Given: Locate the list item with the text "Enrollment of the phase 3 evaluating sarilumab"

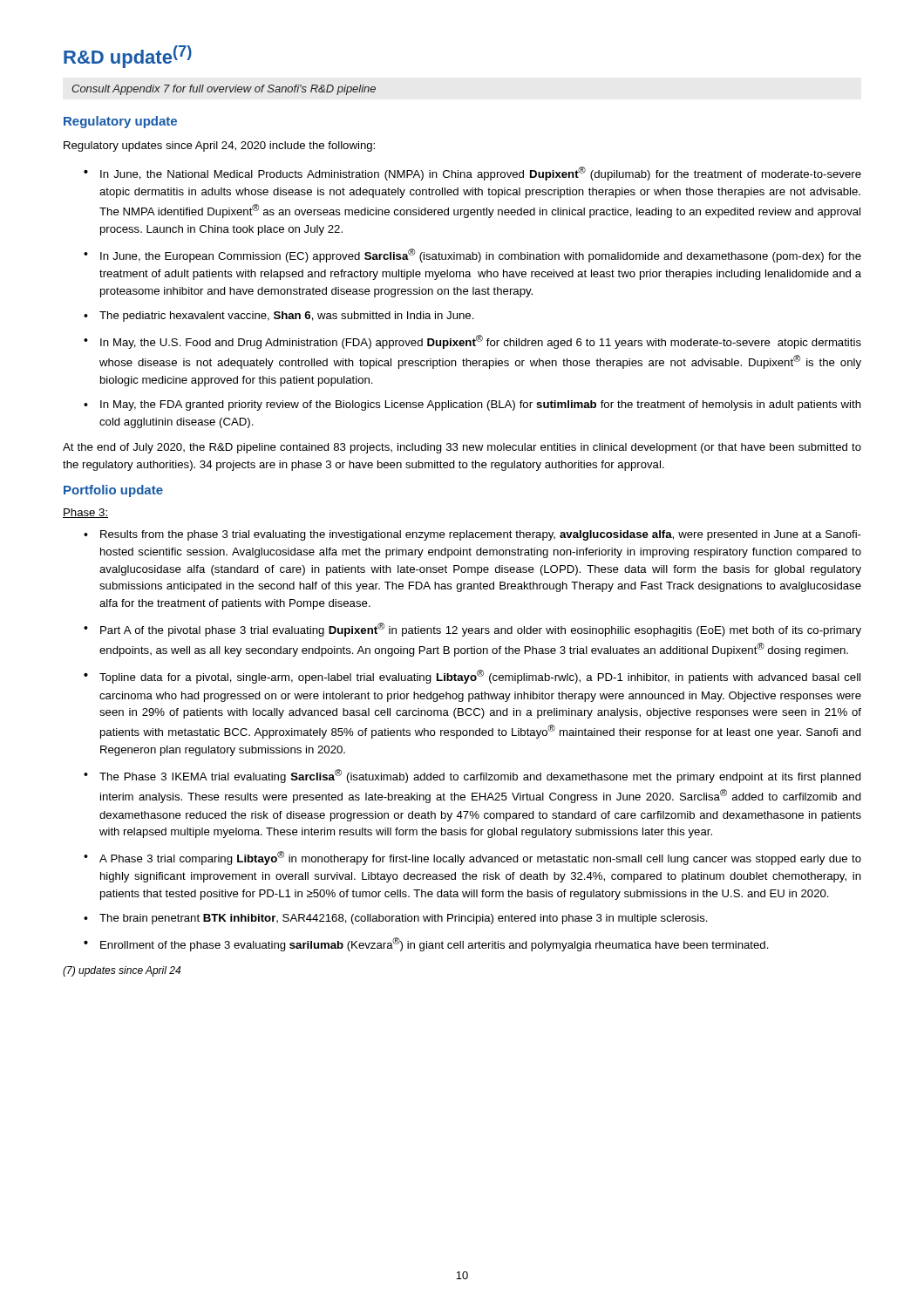Looking at the screenshot, I should (x=434, y=943).
